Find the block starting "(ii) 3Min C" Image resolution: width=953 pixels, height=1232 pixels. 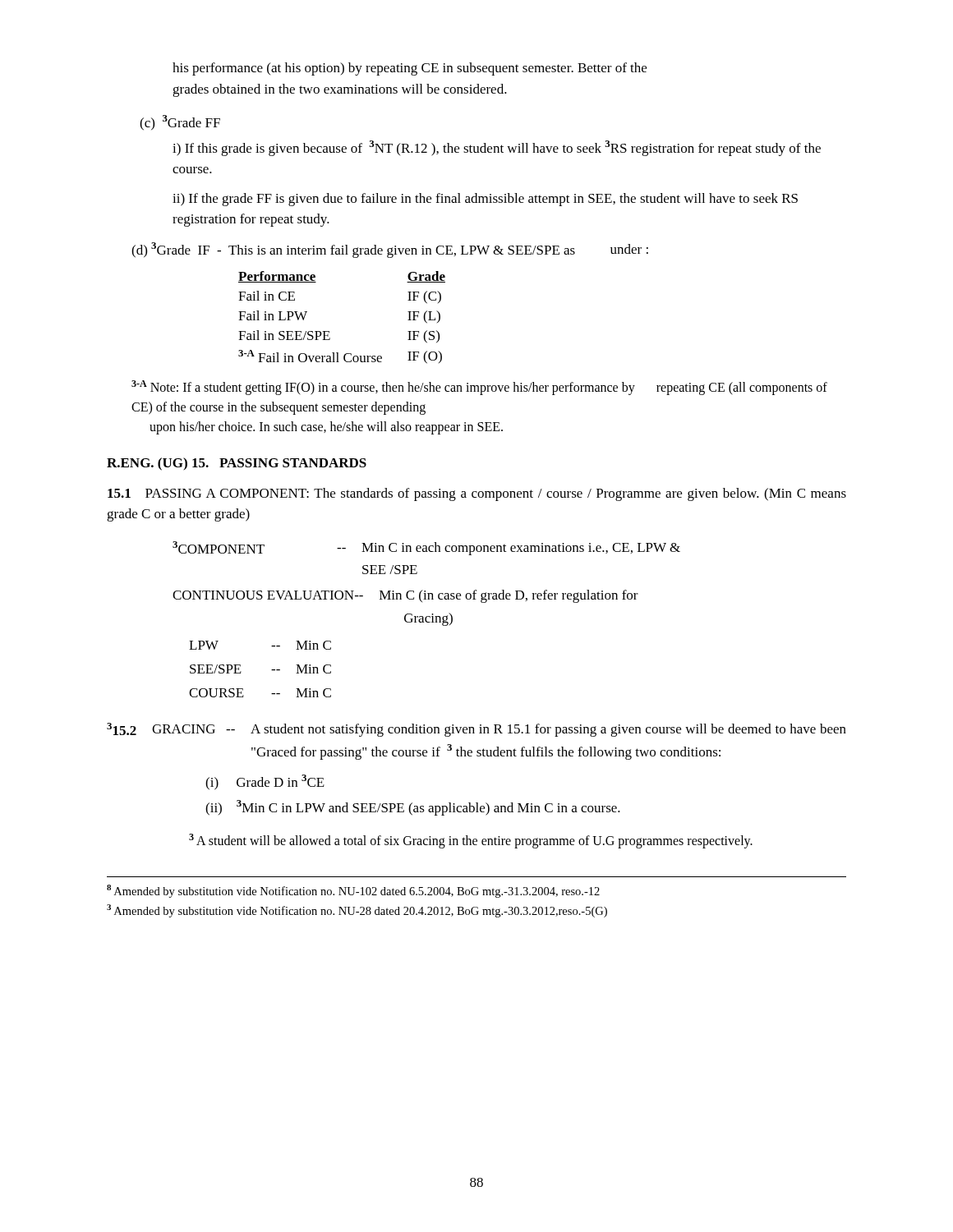coord(413,806)
